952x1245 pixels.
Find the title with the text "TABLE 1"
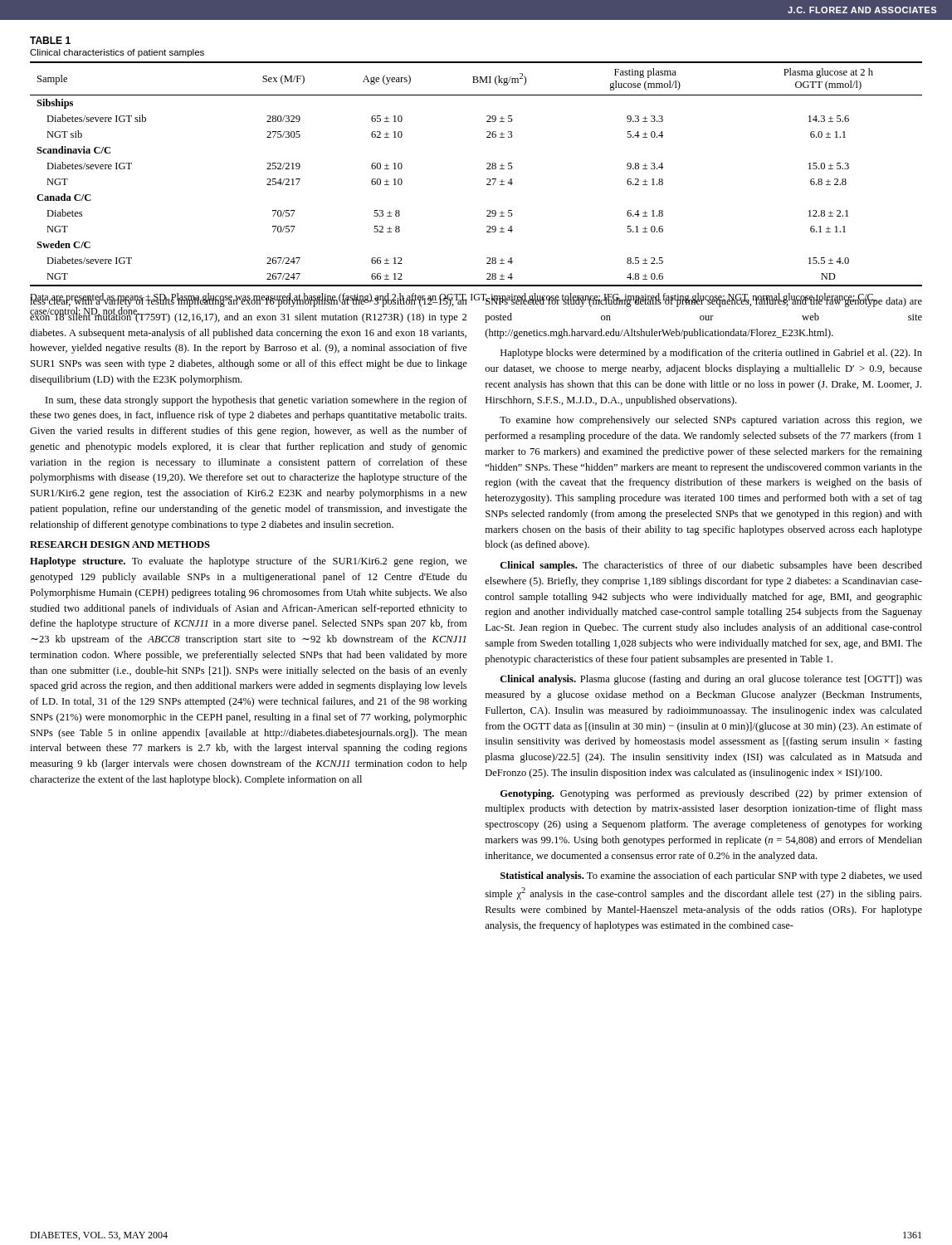point(50,41)
